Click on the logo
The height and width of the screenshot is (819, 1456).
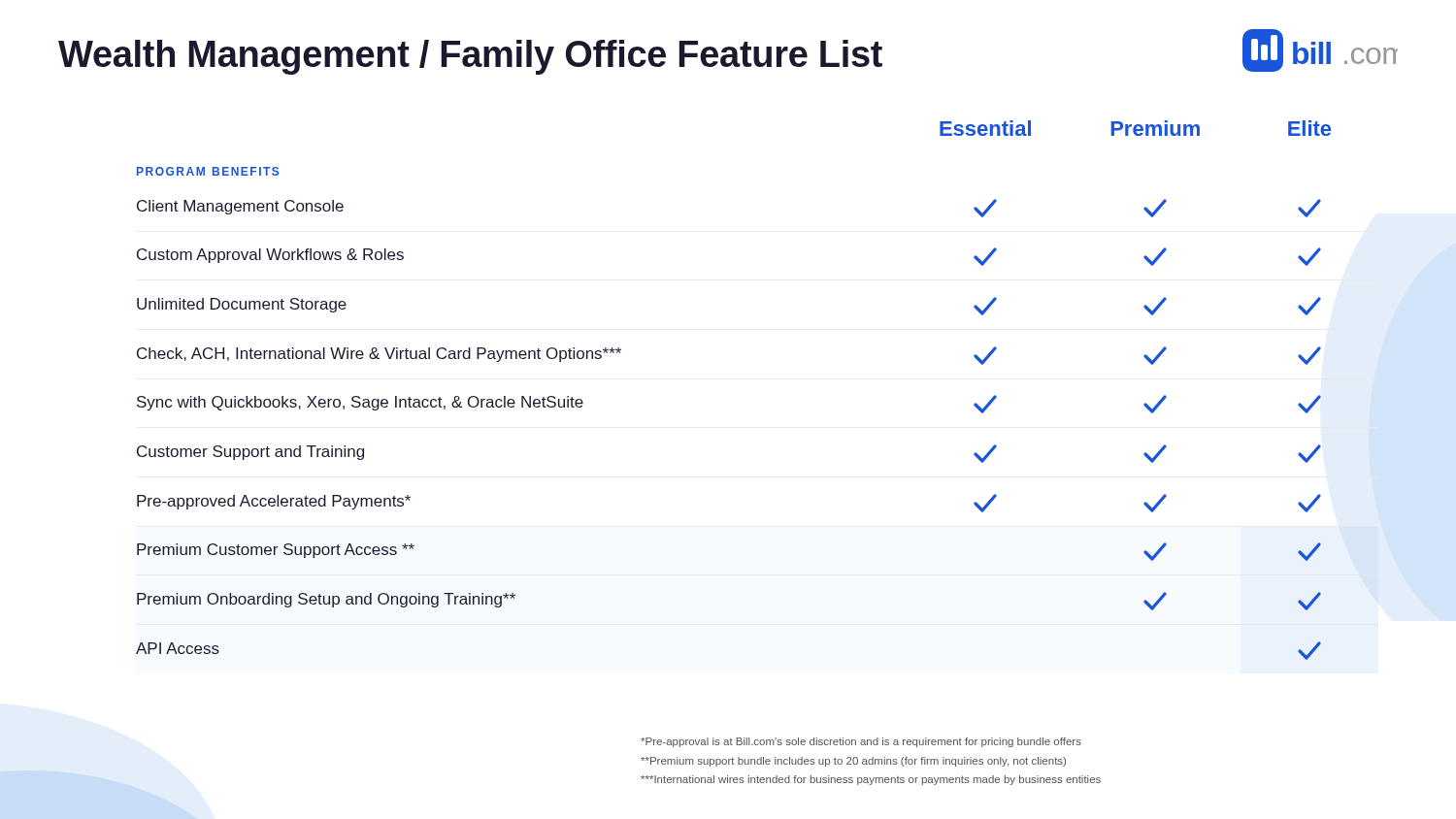[x=1320, y=44]
